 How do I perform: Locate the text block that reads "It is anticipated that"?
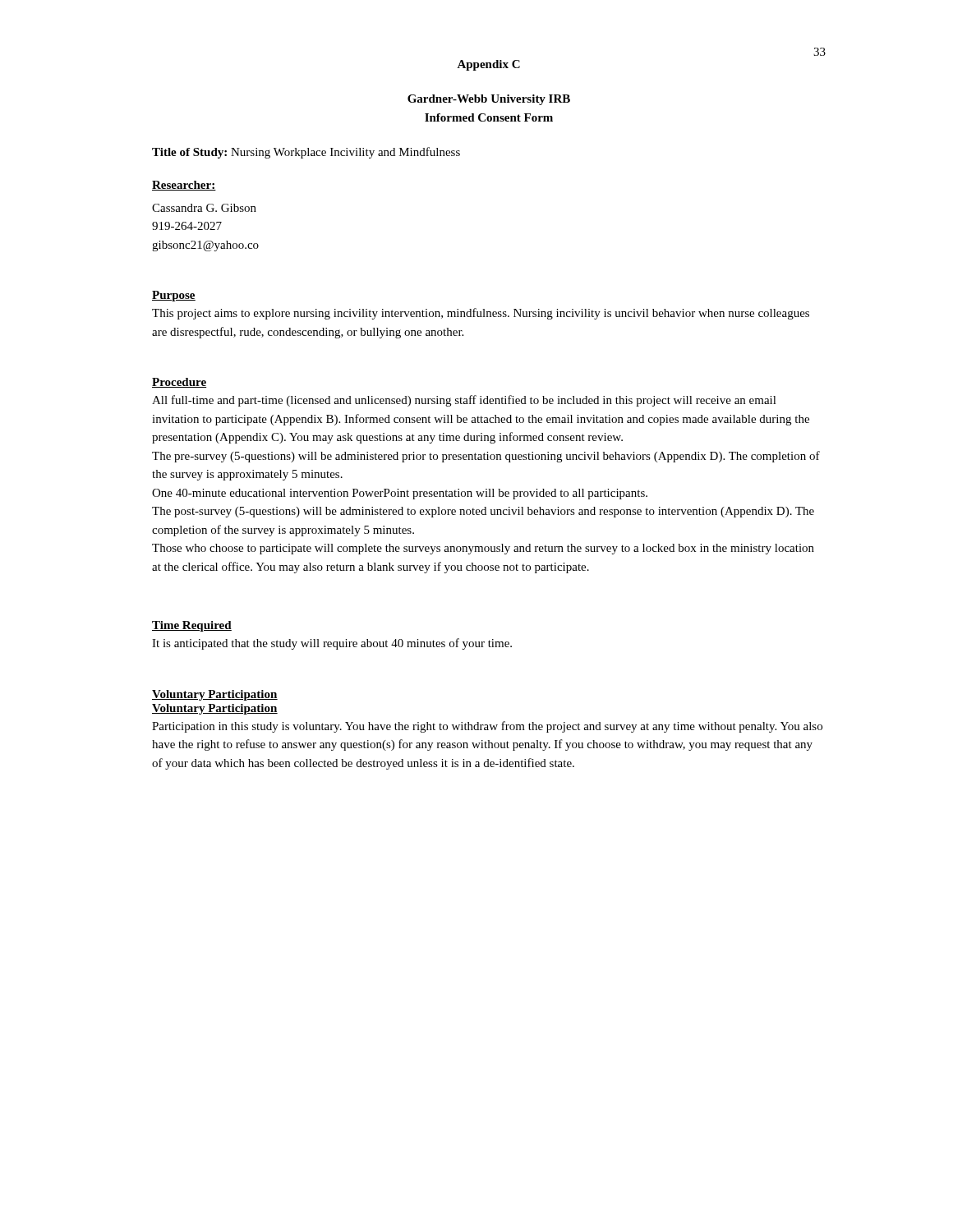point(489,643)
